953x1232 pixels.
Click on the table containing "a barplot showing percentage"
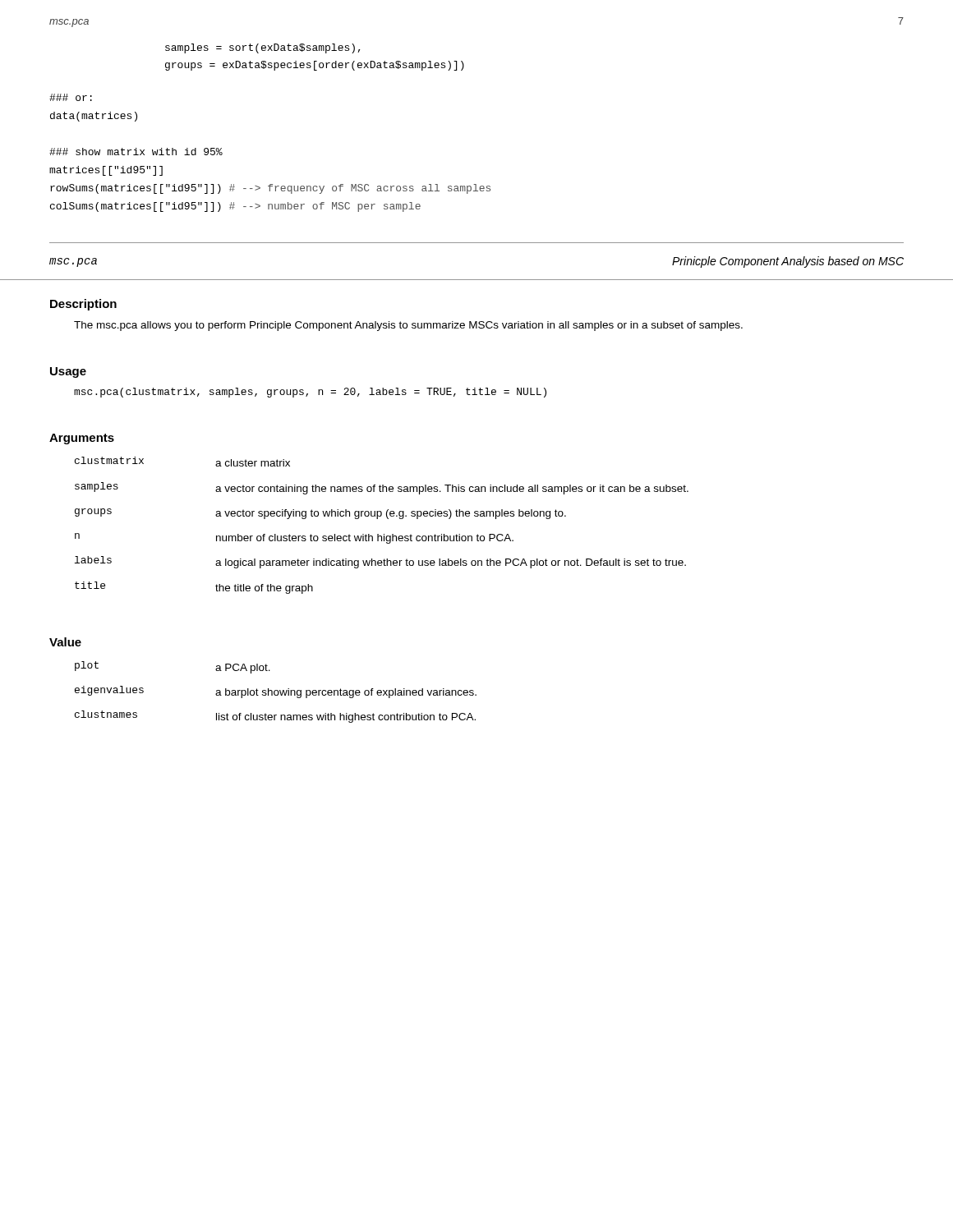476,693
